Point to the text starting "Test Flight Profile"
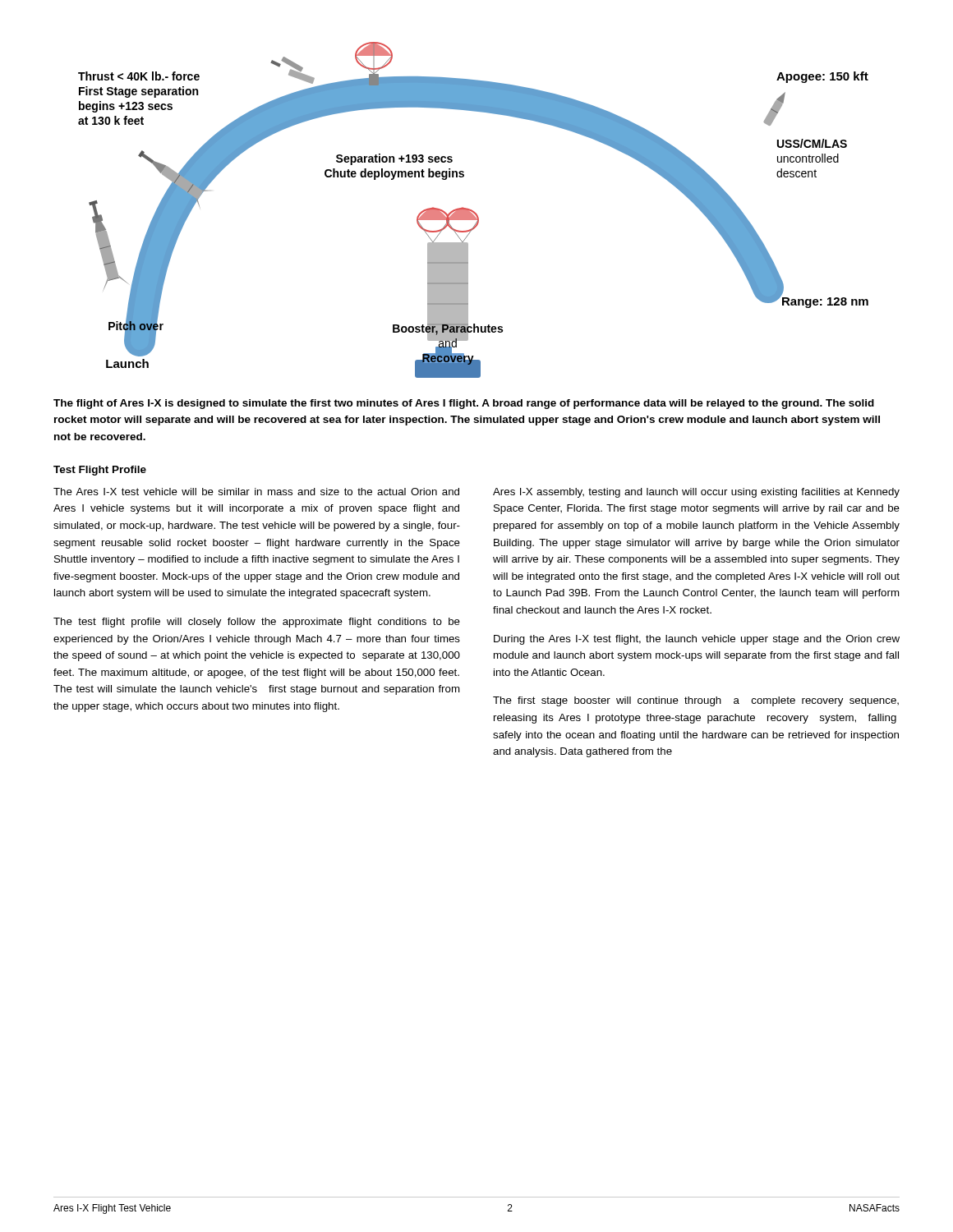 tap(100, 469)
